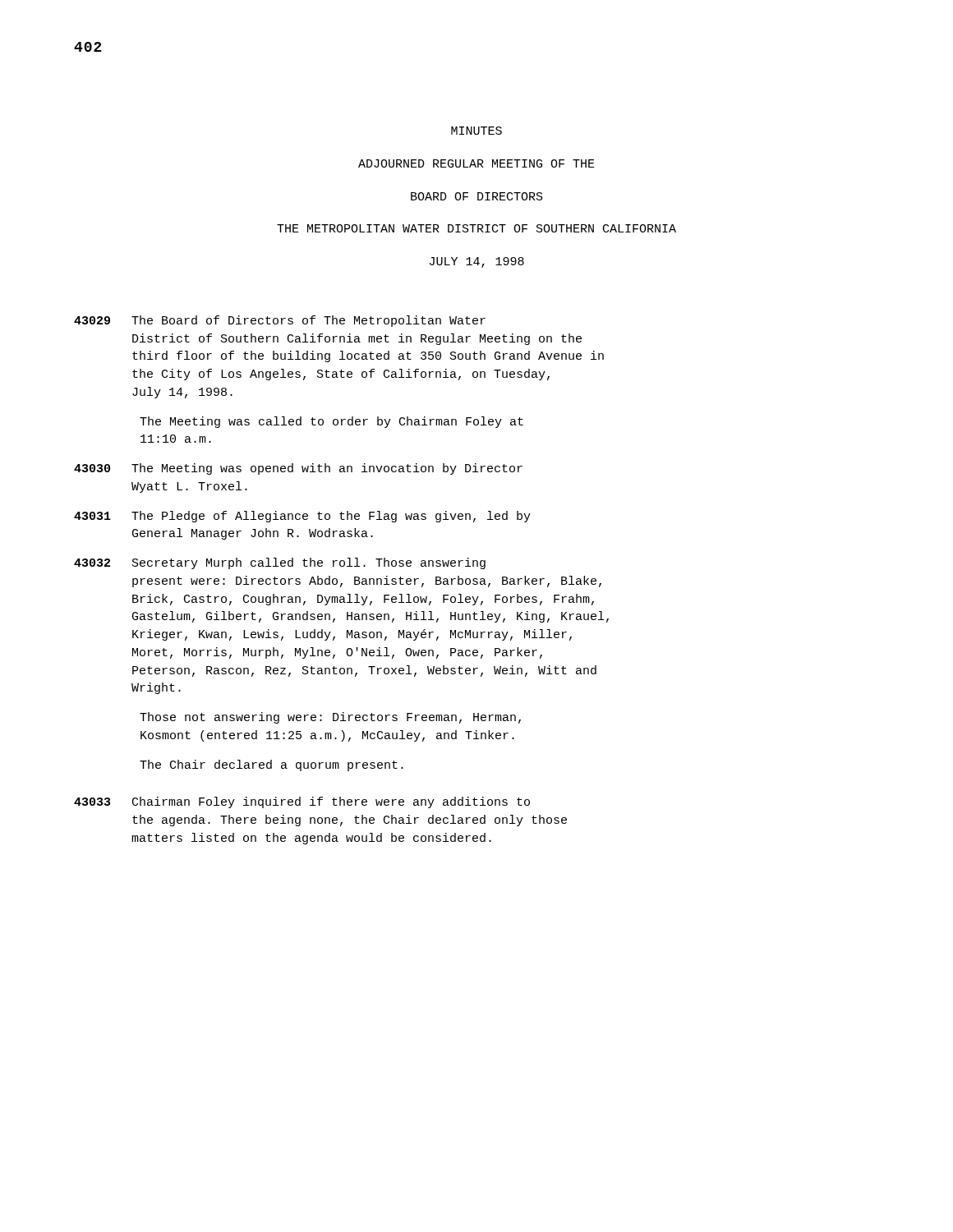Where is the passage that starts "43031 The Pledge of Allegiance to"?
The width and height of the screenshot is (953, 1232).
click(476, 526)
